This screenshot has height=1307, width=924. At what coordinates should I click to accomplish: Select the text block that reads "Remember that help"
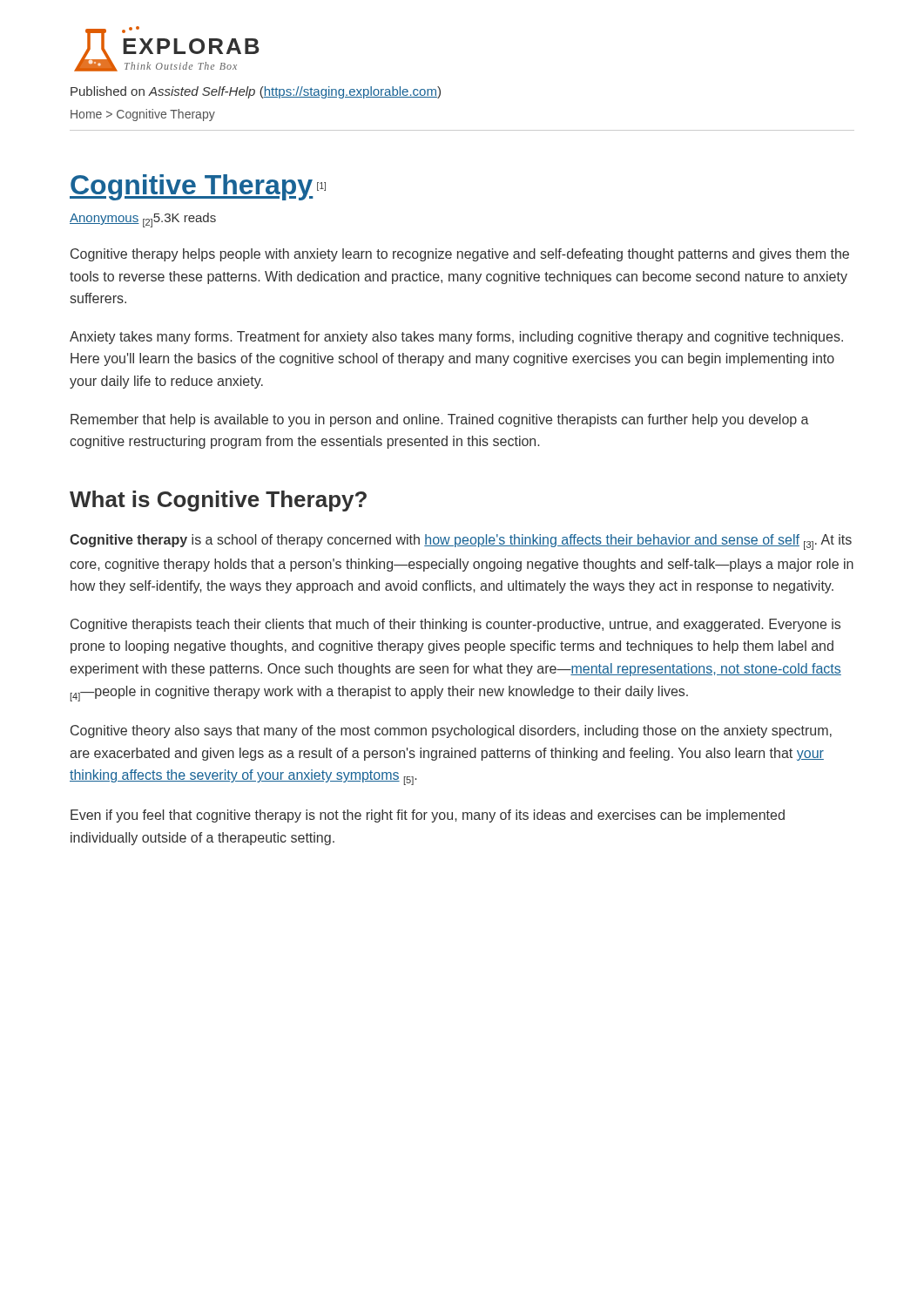tap(439, 430)
